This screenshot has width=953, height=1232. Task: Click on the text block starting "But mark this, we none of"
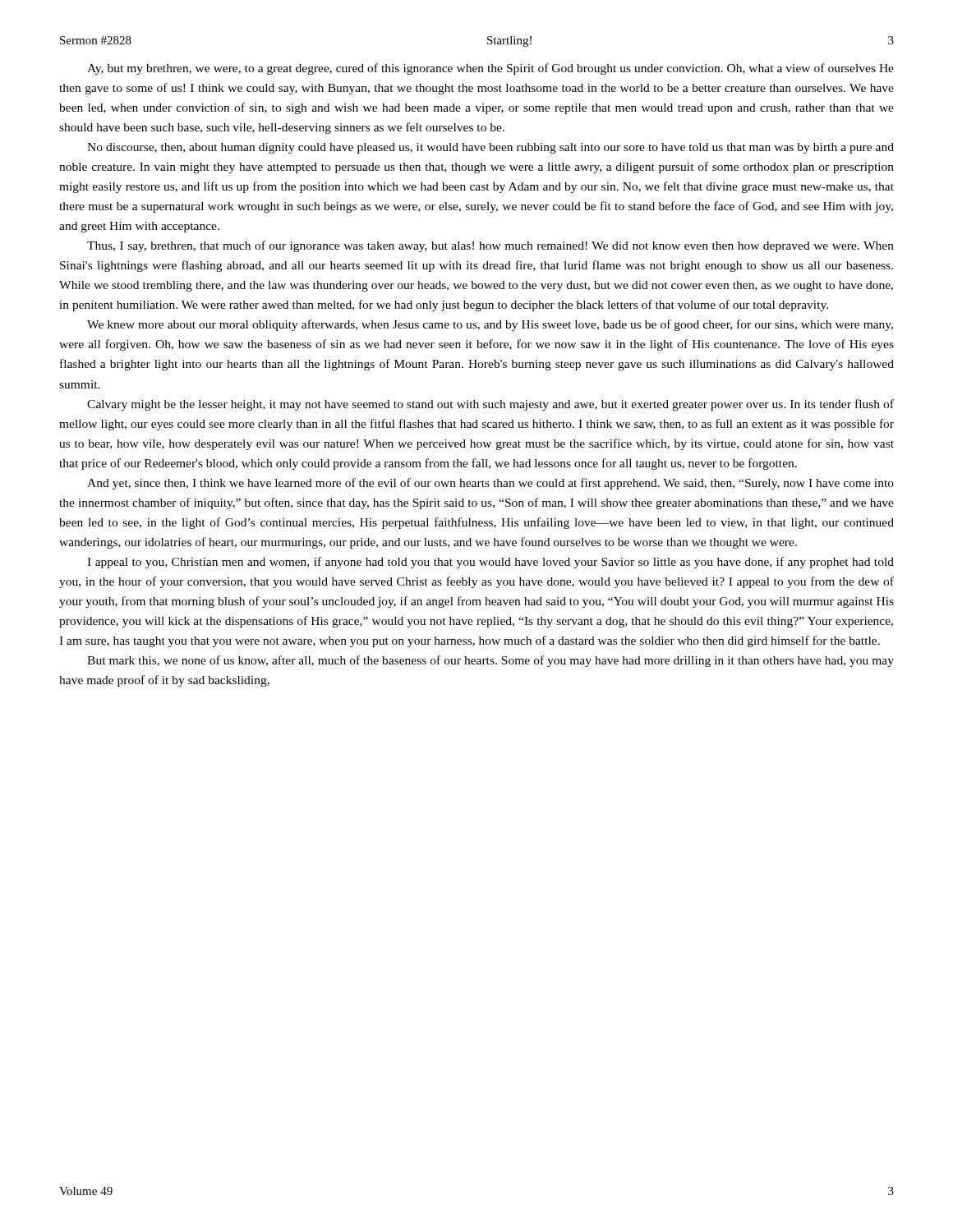[x=476, y=670]
